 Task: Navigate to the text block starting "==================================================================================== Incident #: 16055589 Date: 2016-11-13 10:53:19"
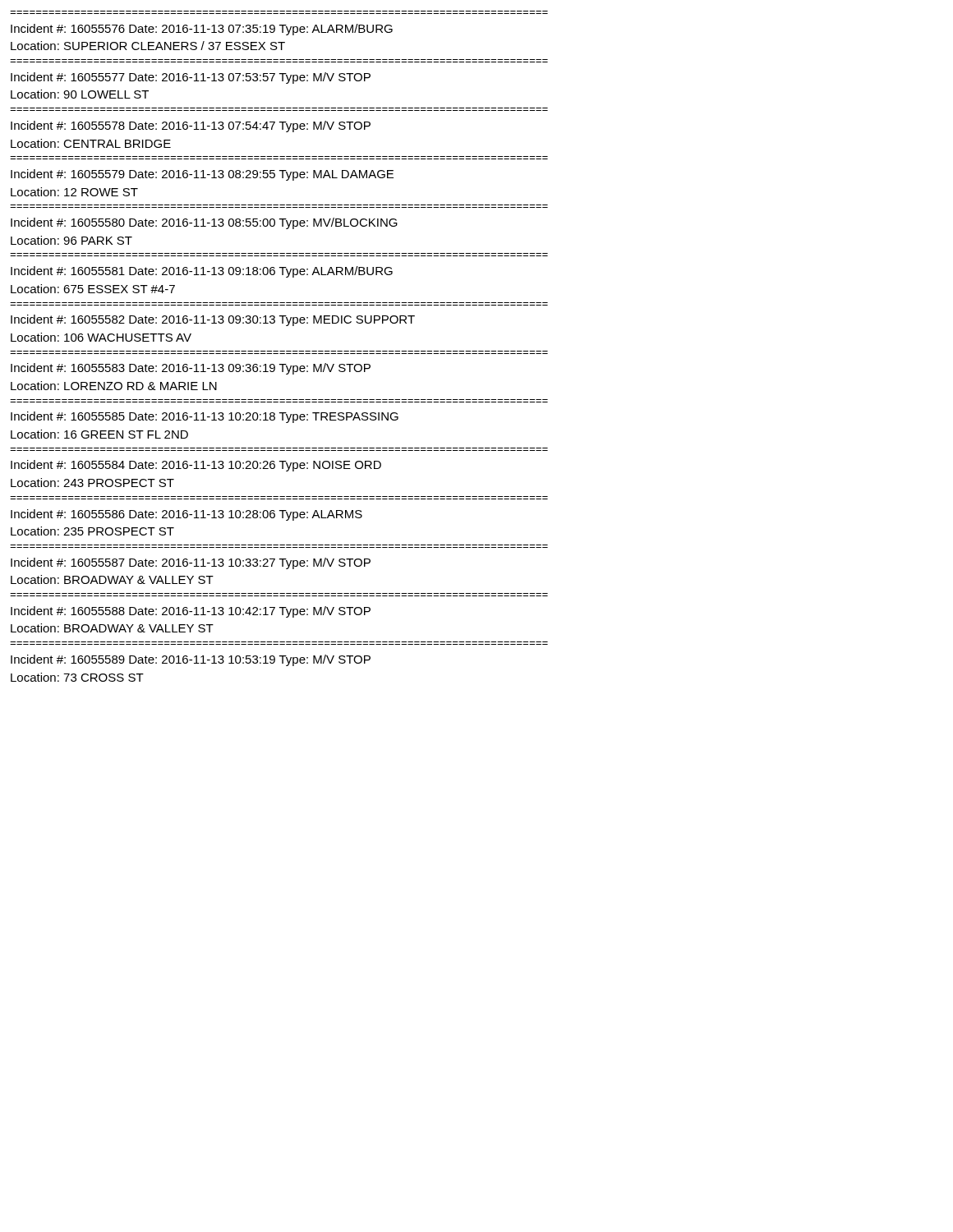[x=191, y=660]
